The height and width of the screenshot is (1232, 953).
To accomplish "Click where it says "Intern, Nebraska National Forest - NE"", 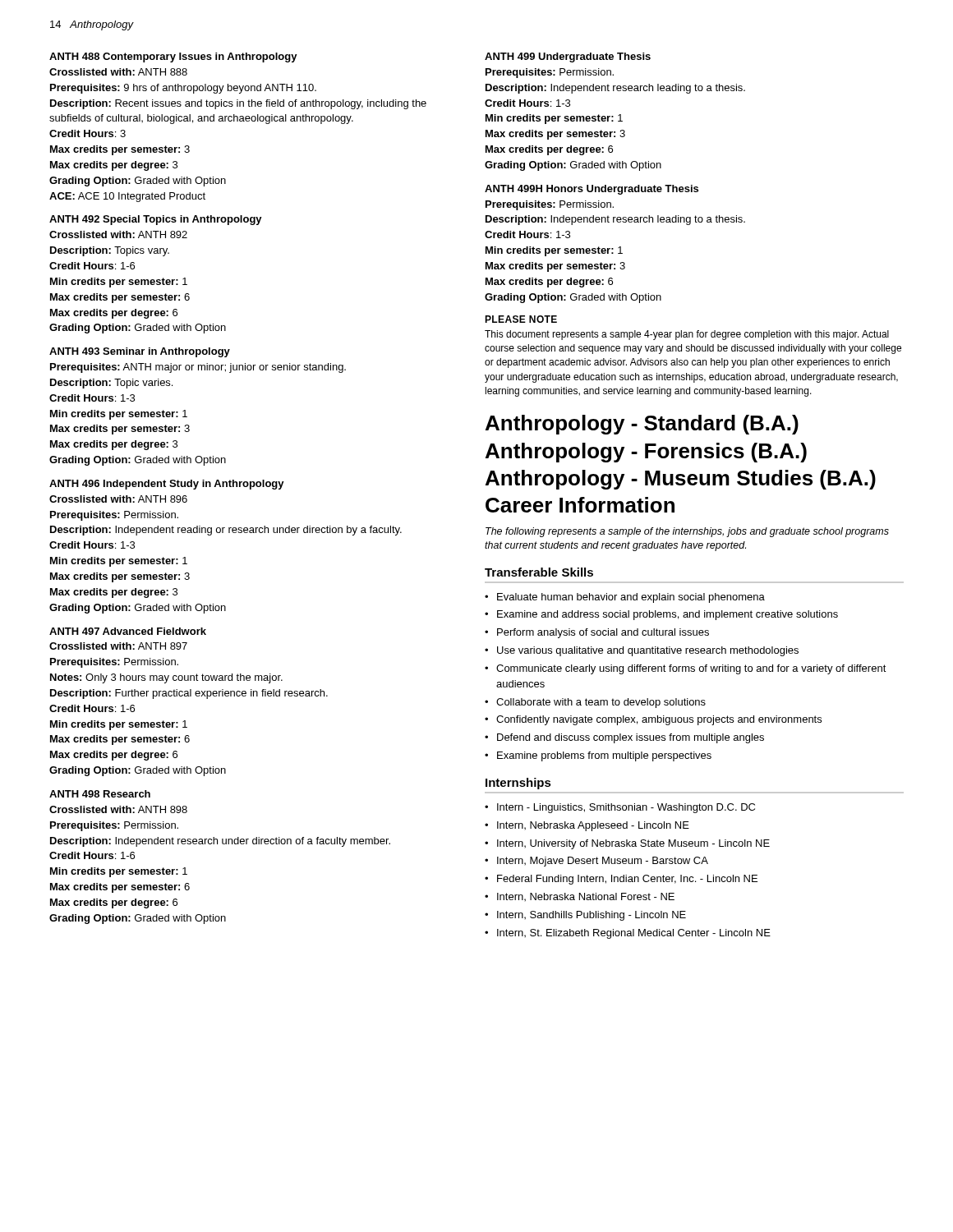I will pos(586,897).
